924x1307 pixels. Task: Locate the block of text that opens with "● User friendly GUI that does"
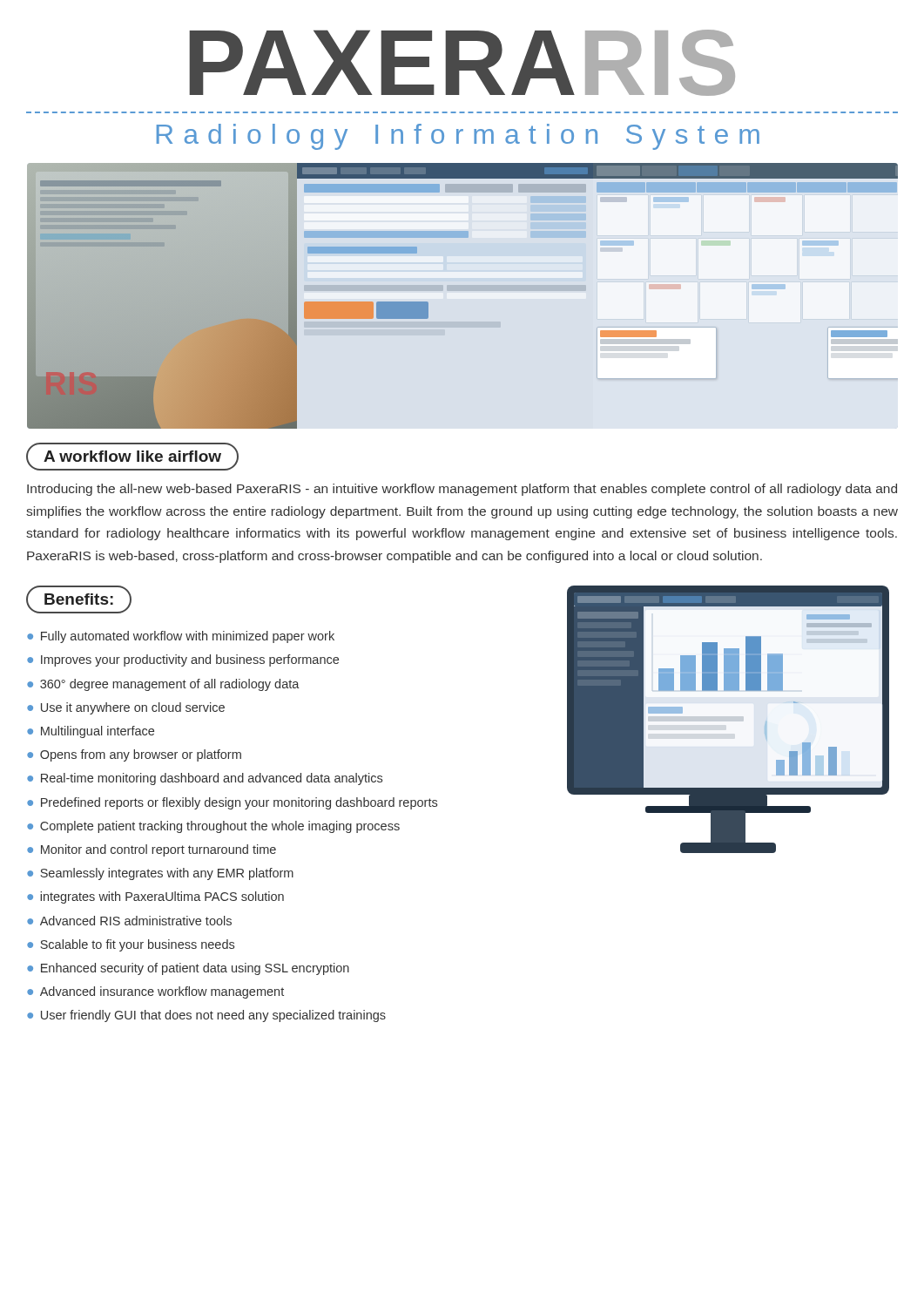206,1015
